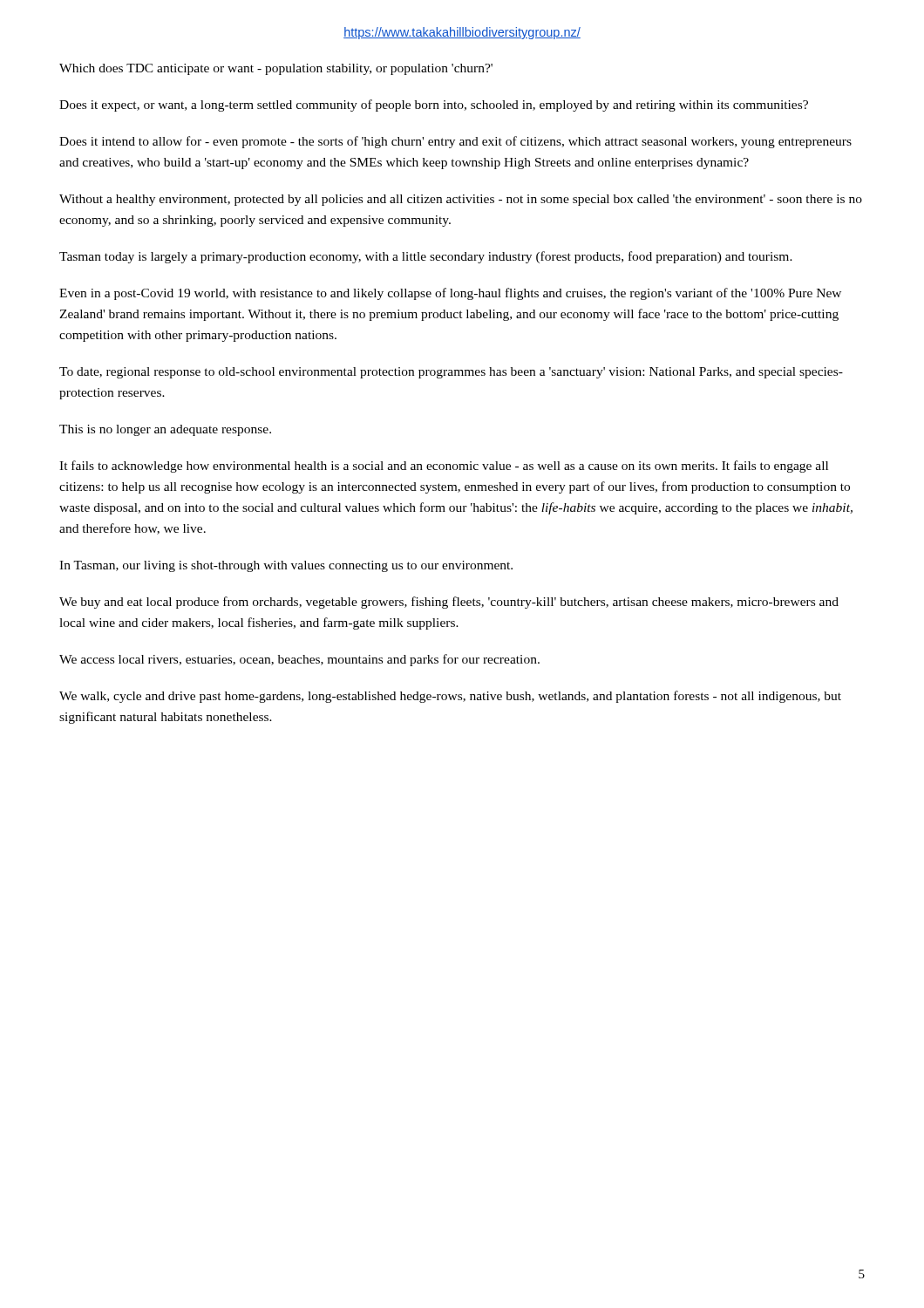Locate the element starting "Tasman today is"
Viewport: 924px width, 1308px height.
tap(426, 256)
